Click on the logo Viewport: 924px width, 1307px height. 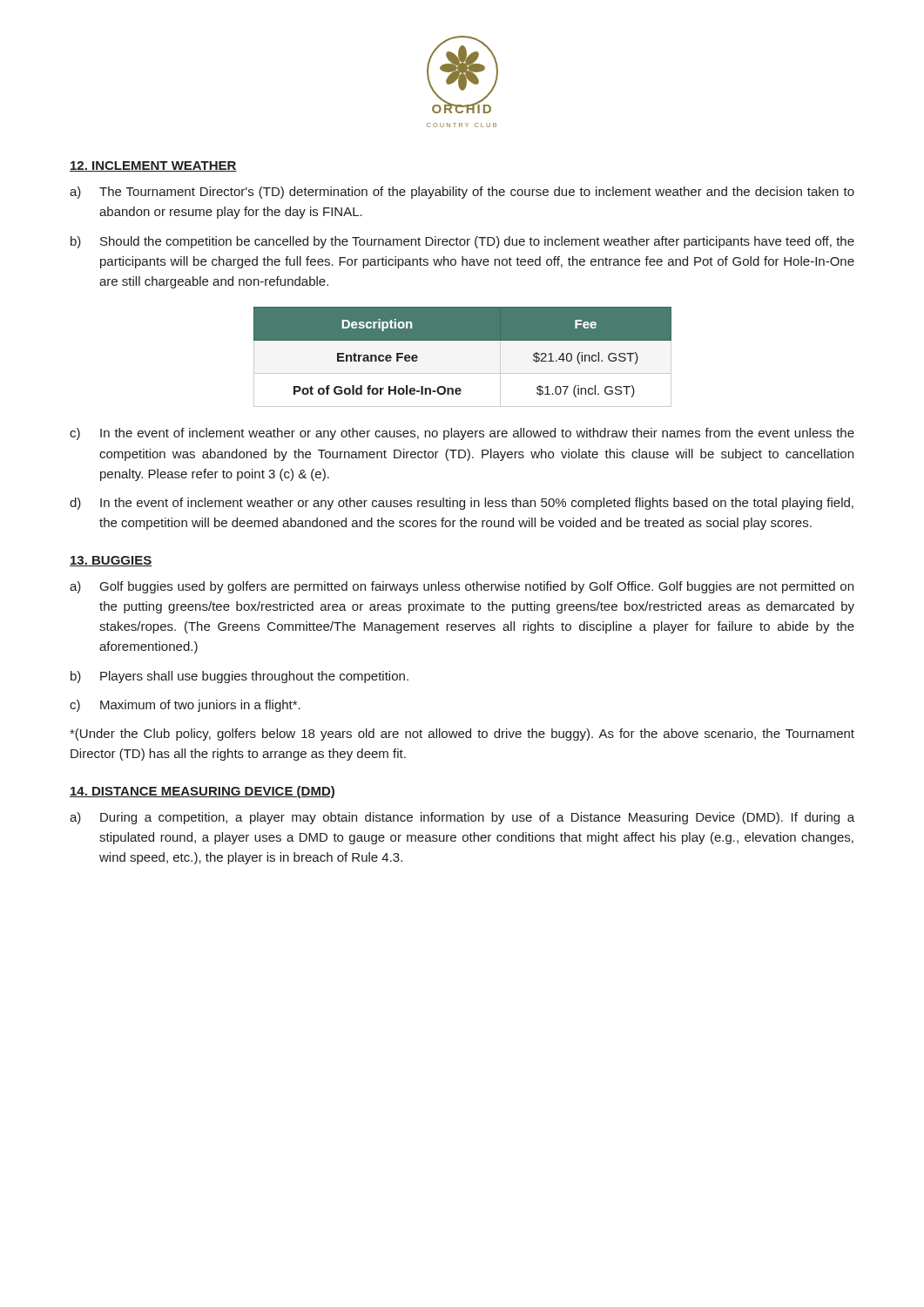(x=462, y=84)
